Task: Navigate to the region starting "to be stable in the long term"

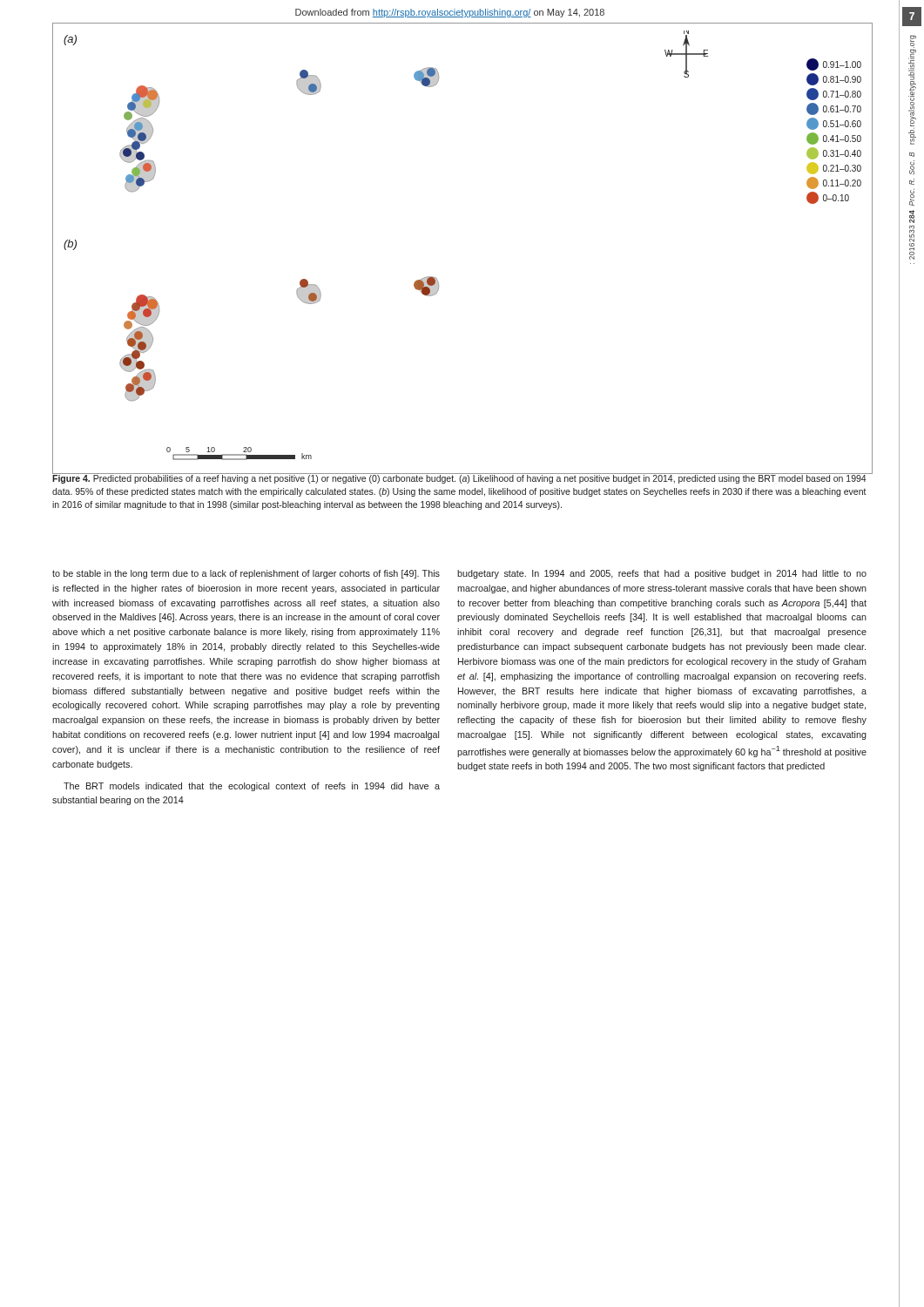Action: click(246, 687)
